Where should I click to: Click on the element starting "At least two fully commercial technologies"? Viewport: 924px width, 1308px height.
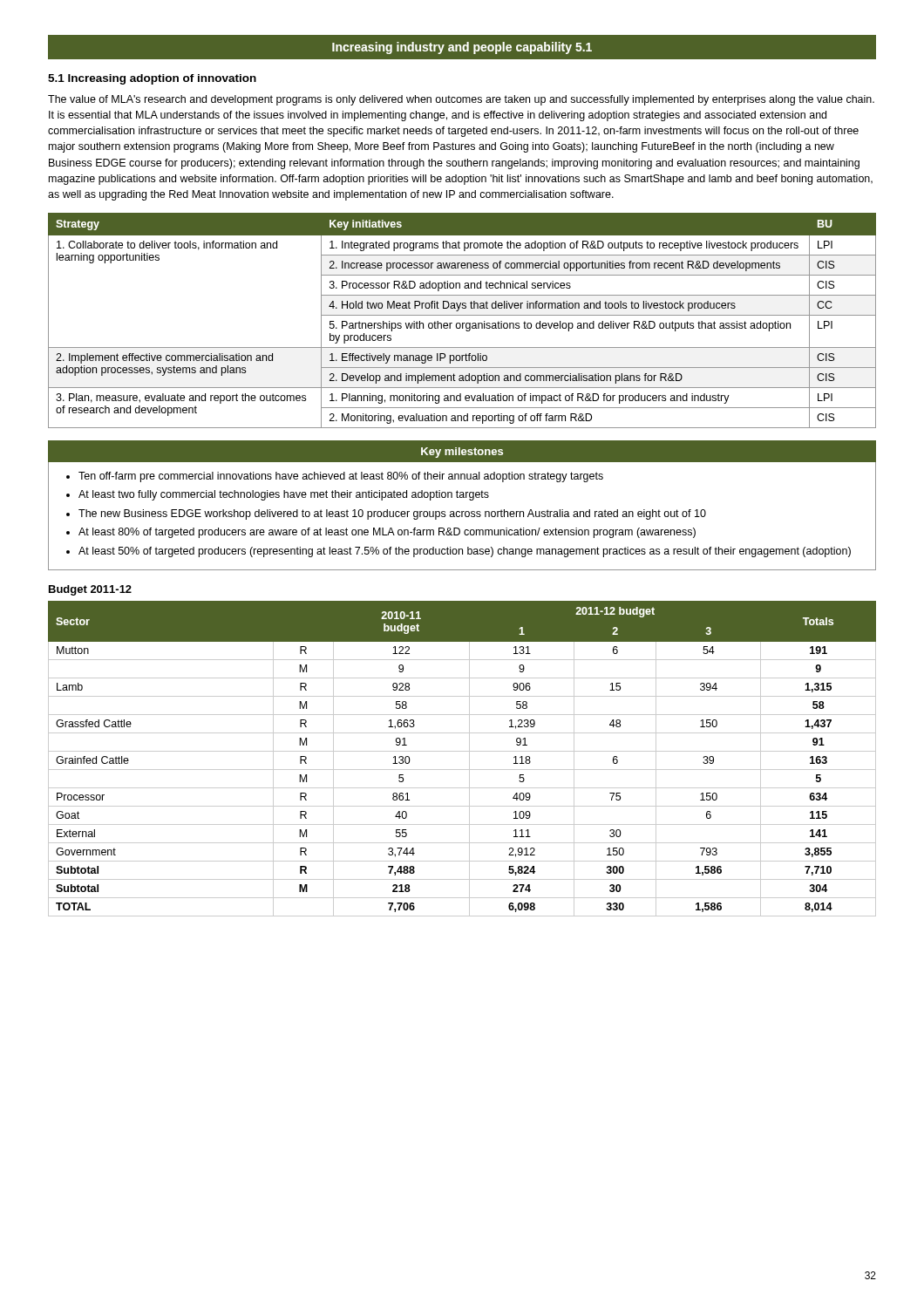[x=284, y=495]
